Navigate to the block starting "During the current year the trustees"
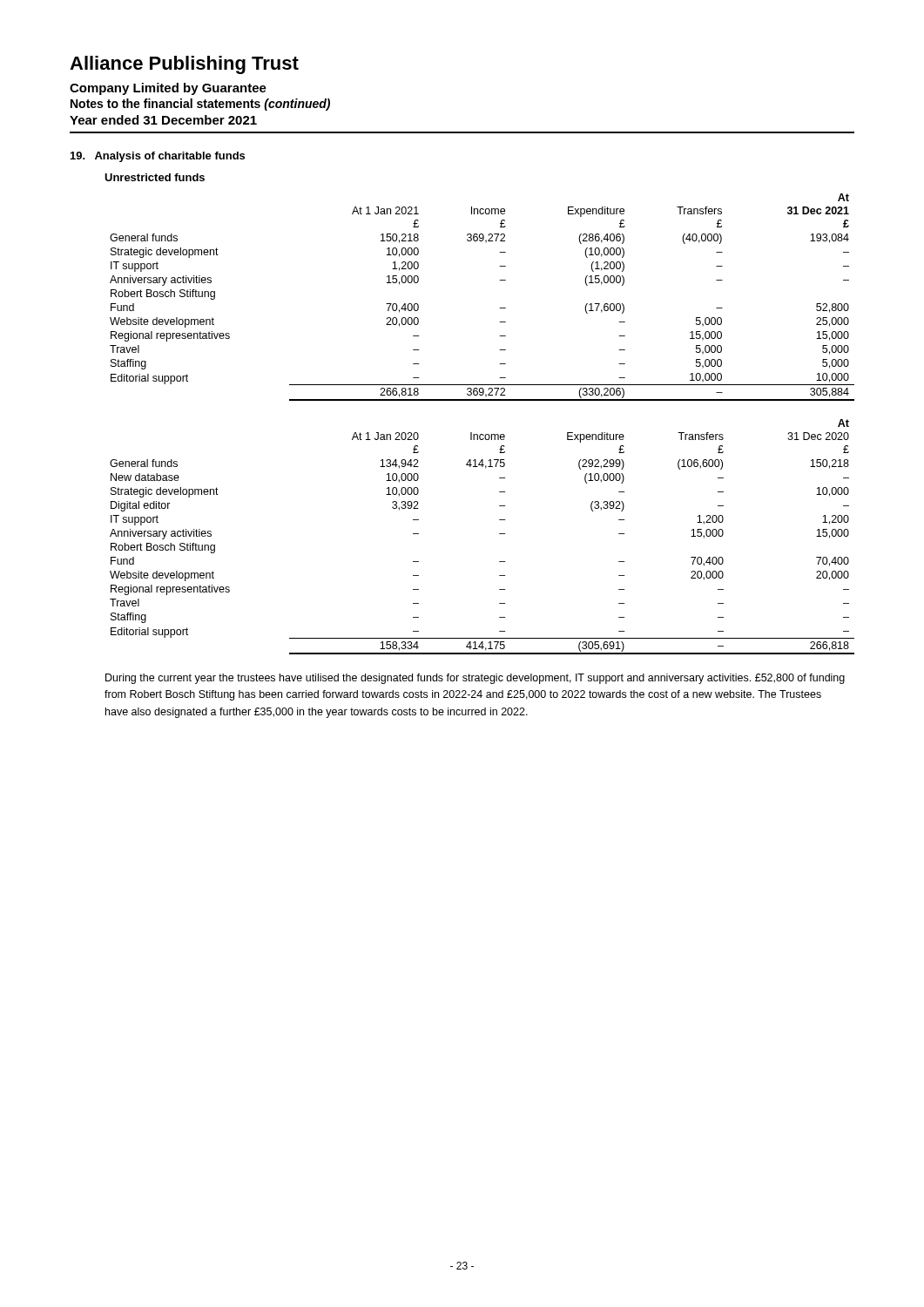924x1307 pixels. pyautogui.click(x=475, y=695)
